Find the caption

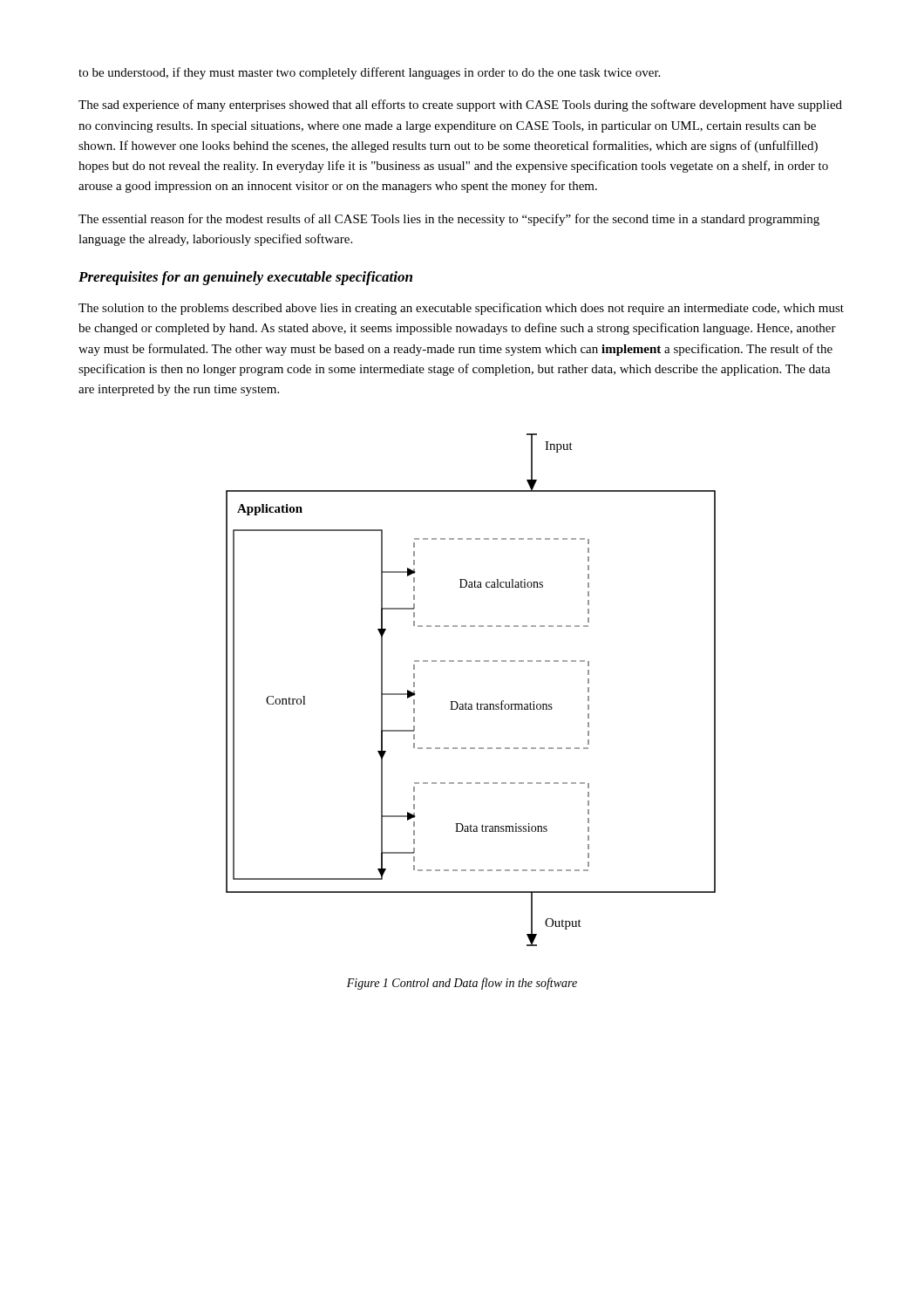click(462, 983)
